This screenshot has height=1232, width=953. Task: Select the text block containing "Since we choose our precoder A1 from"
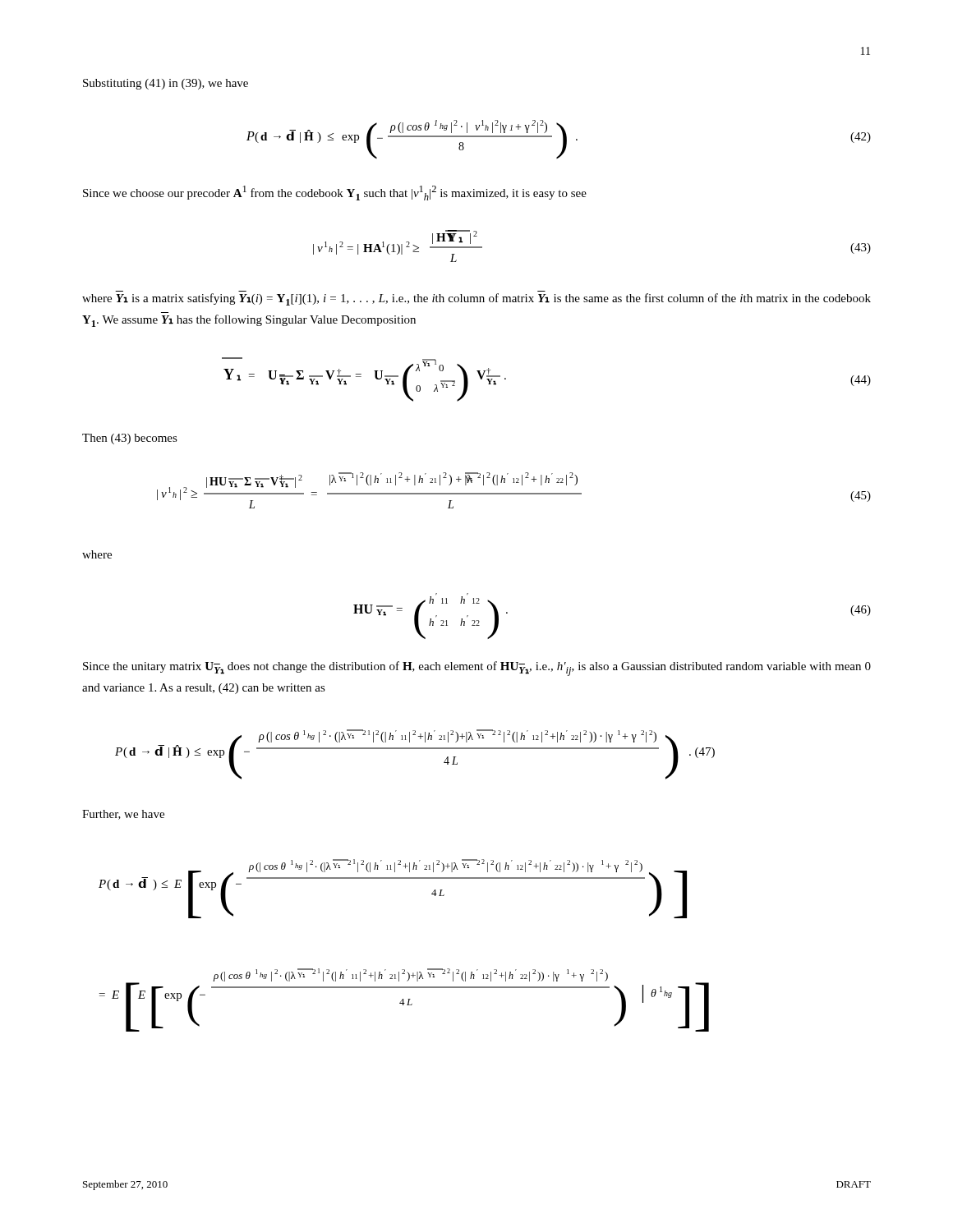point(334,193)
